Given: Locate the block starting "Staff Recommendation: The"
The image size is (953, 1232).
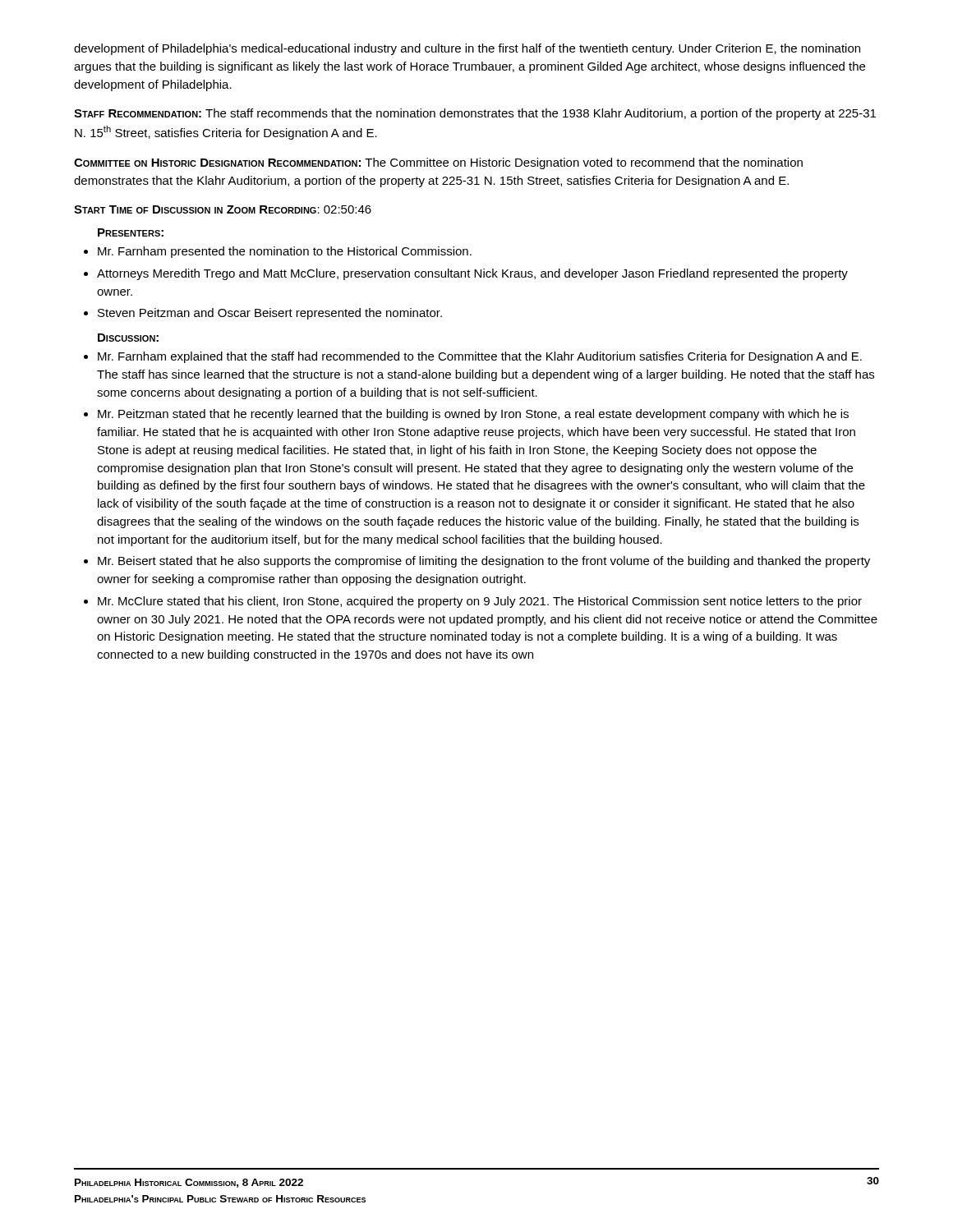Looking at the screenshot, I should click(x=475, y=123).
